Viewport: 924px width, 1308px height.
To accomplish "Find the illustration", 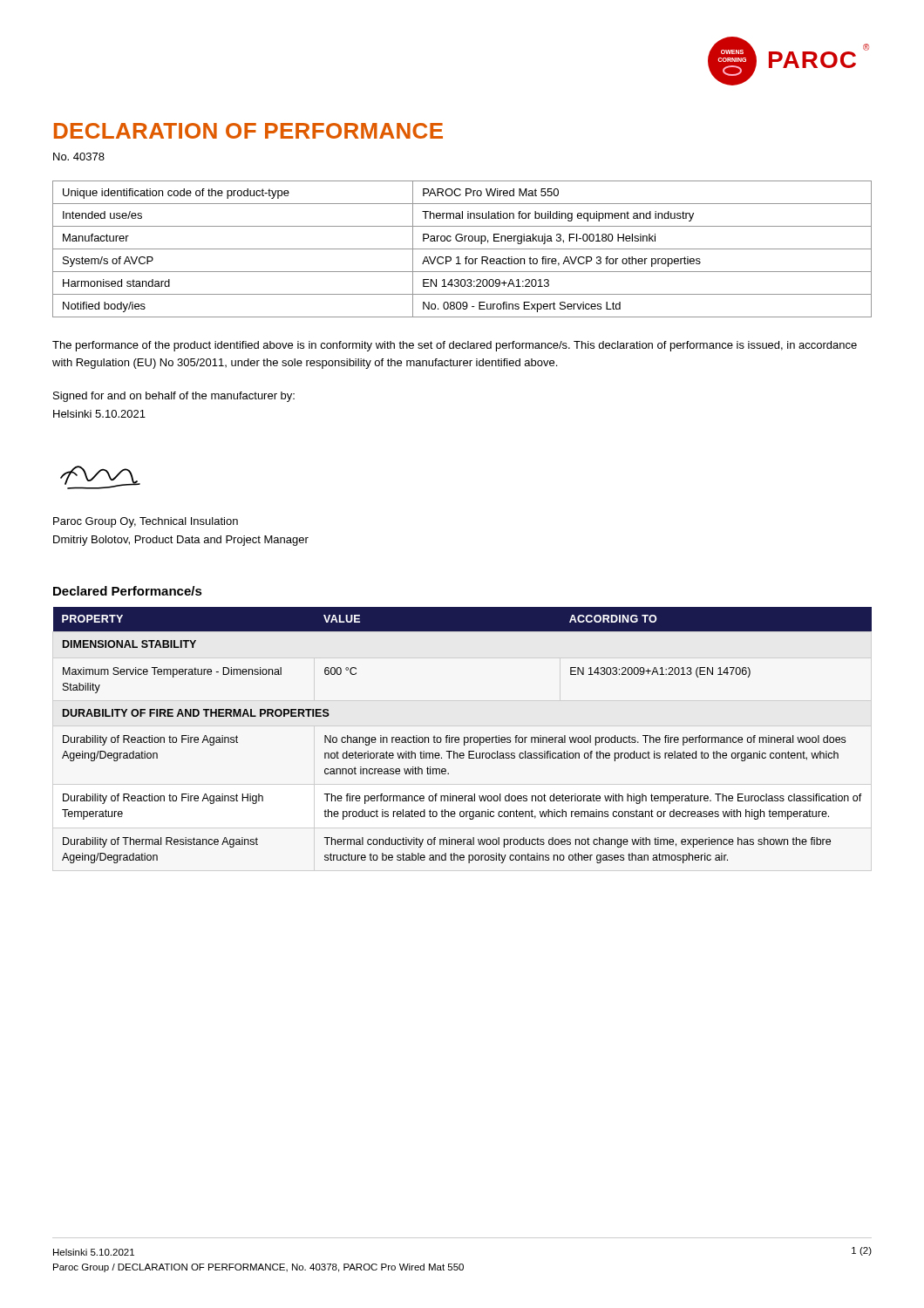I will tap(462, 470).
